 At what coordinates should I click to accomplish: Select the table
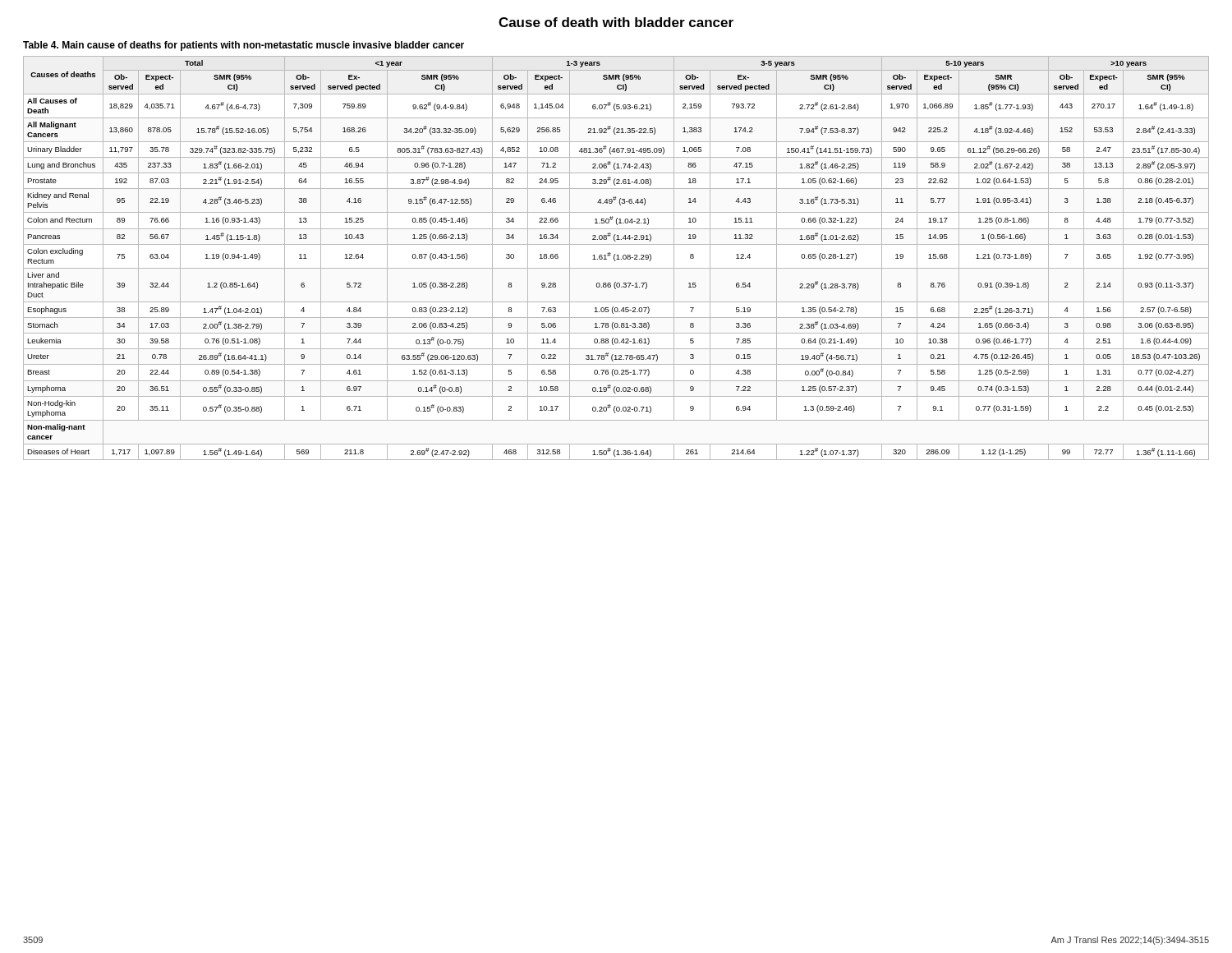[x=616, y=258]
